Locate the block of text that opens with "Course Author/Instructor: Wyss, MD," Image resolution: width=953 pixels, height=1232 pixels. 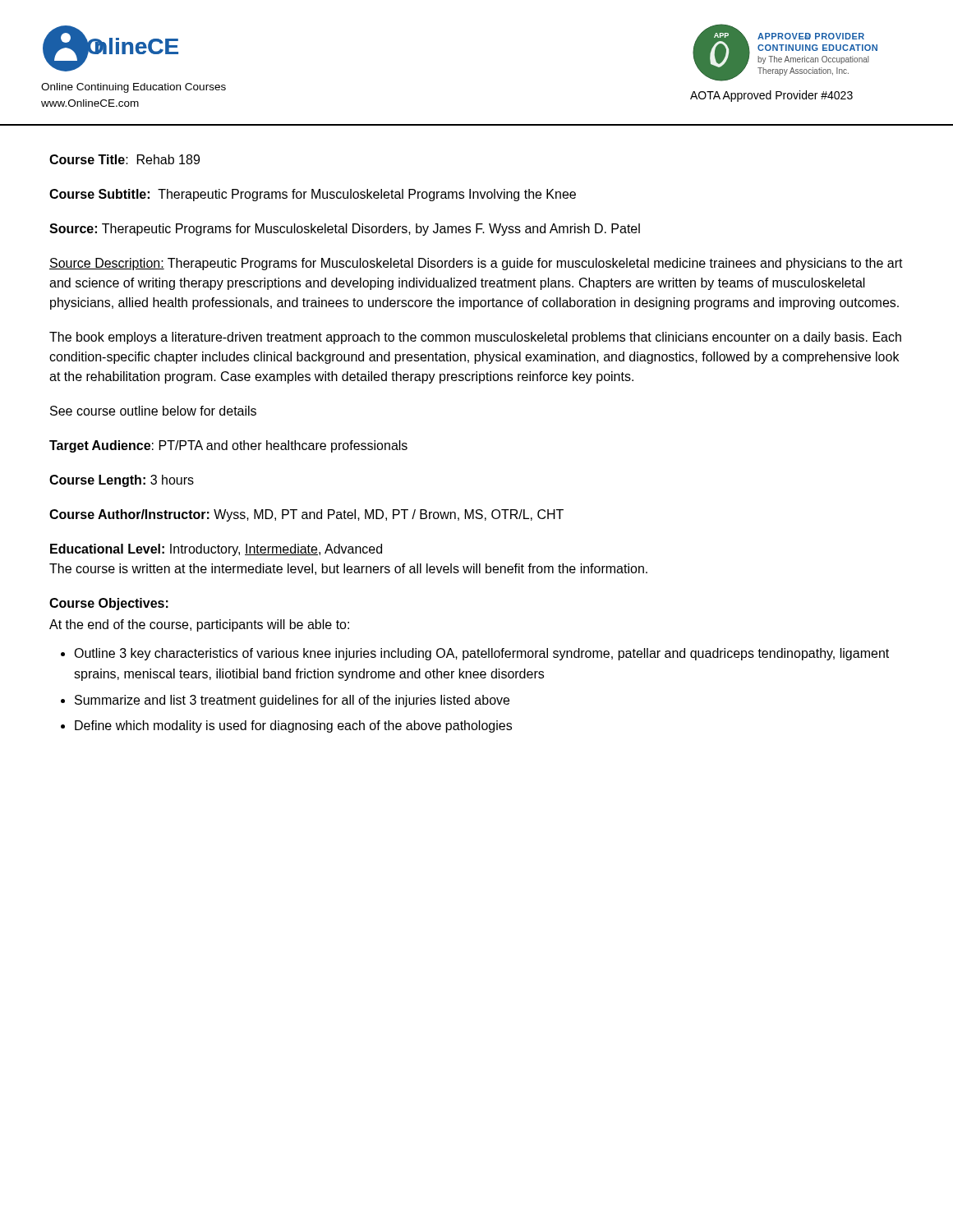[x=307, y=514]
